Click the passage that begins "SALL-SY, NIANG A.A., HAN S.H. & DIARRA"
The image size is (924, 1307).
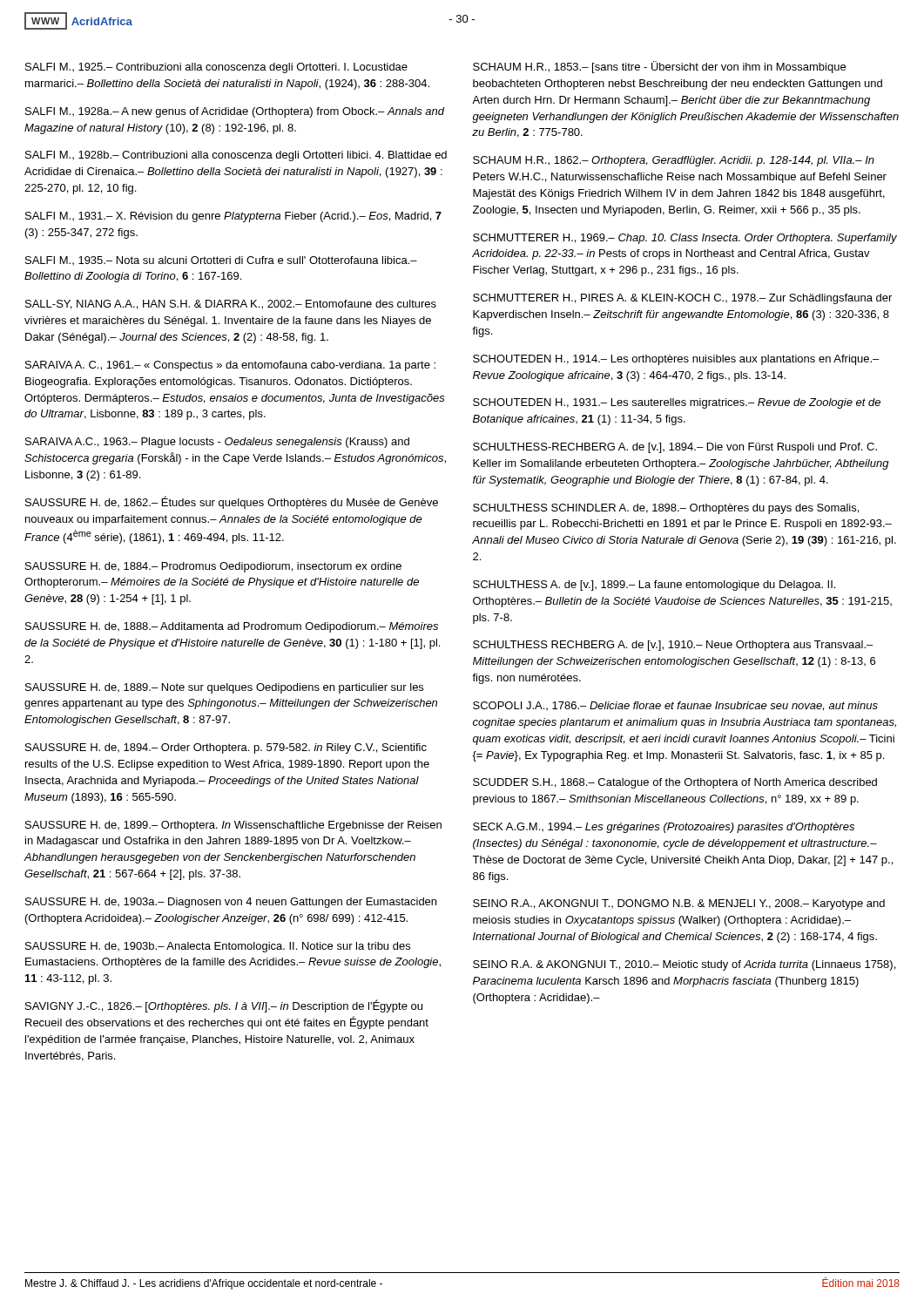238,321
